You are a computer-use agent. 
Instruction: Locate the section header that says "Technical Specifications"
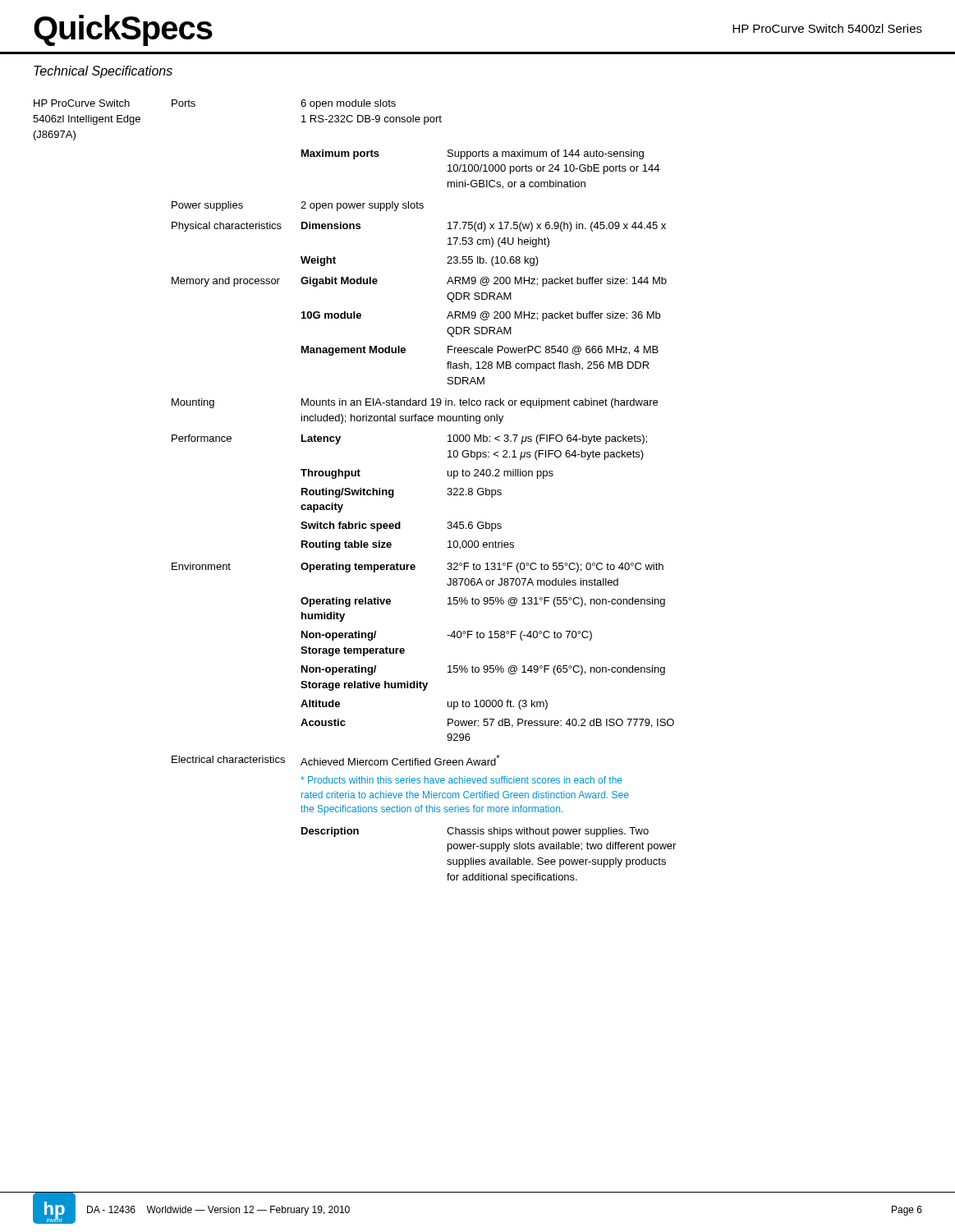pos(103,71)
